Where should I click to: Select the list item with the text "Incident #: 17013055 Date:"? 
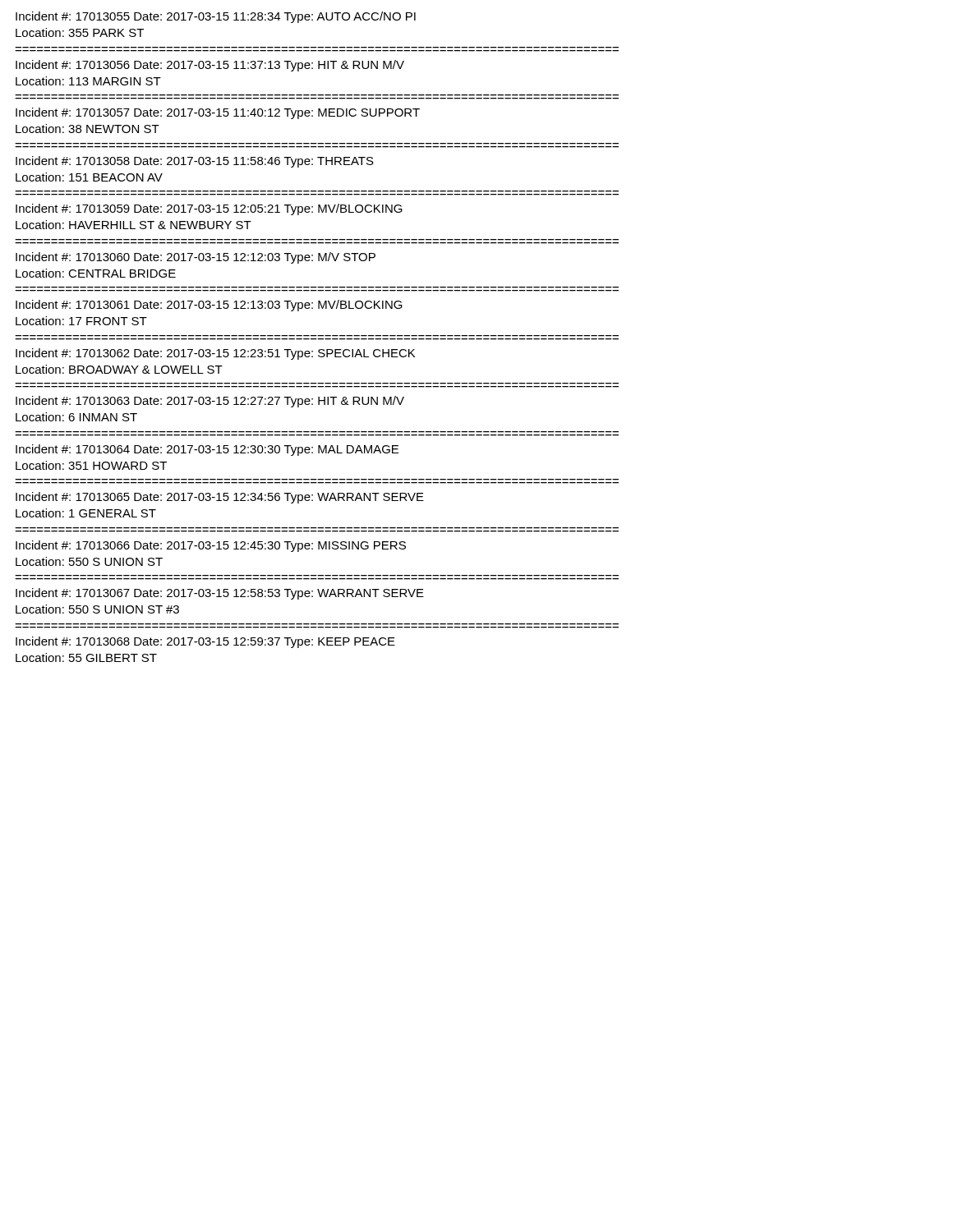pyautogui.click(x=216, y=17)
